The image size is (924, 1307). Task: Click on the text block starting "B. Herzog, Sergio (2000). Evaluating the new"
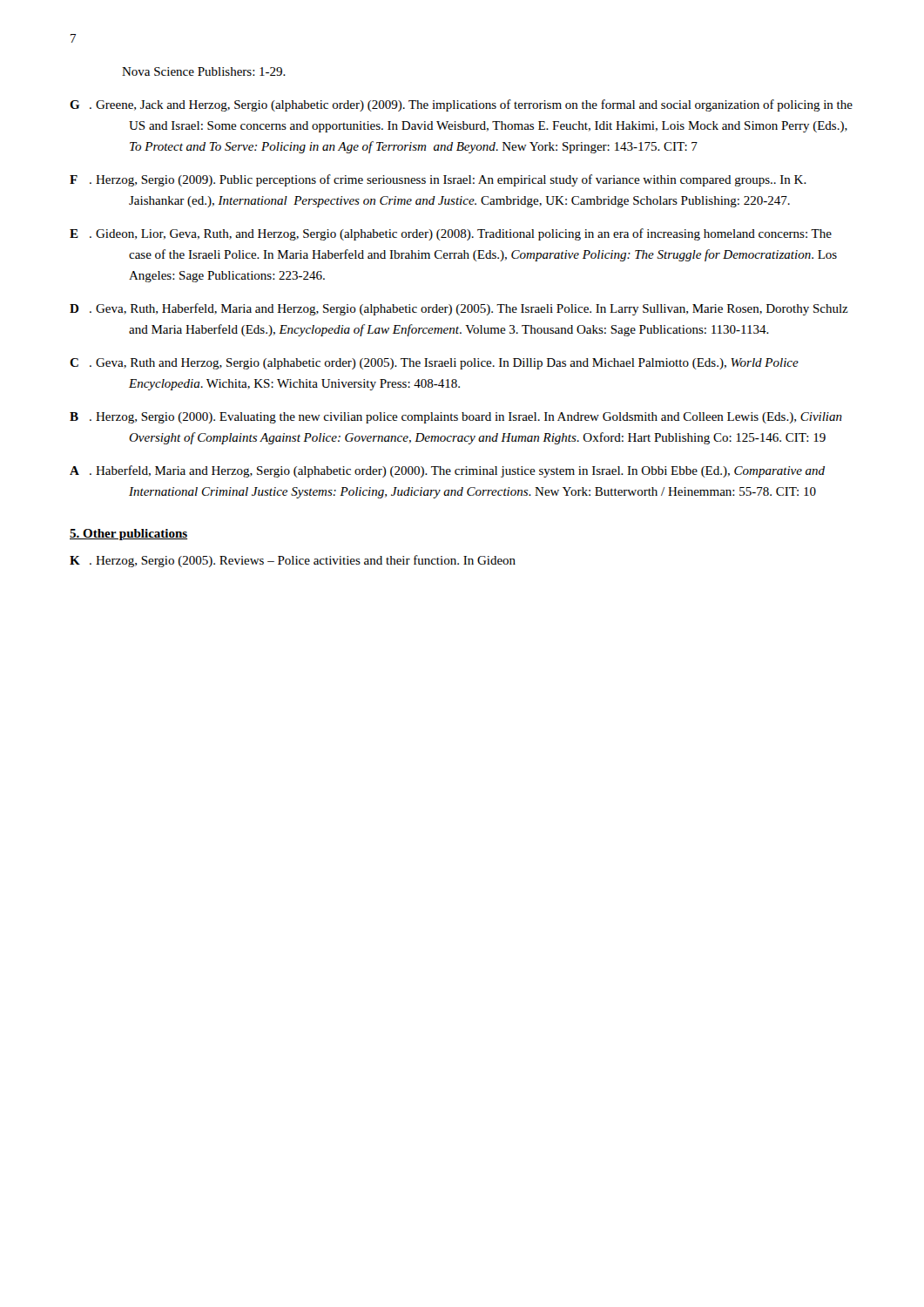462,427
